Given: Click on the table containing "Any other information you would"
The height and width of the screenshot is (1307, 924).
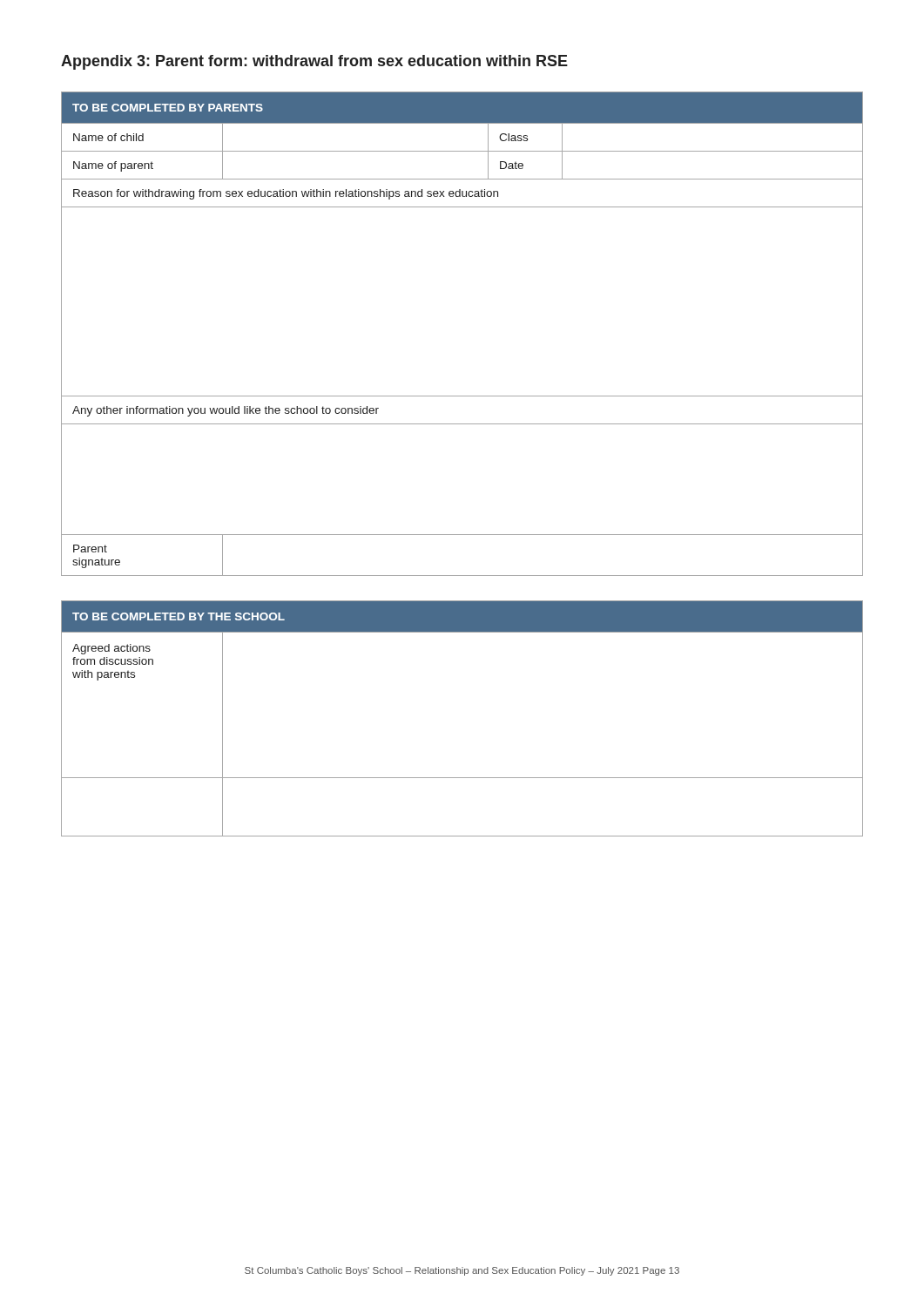Looking at the screenshot, I should coord(462,334).
